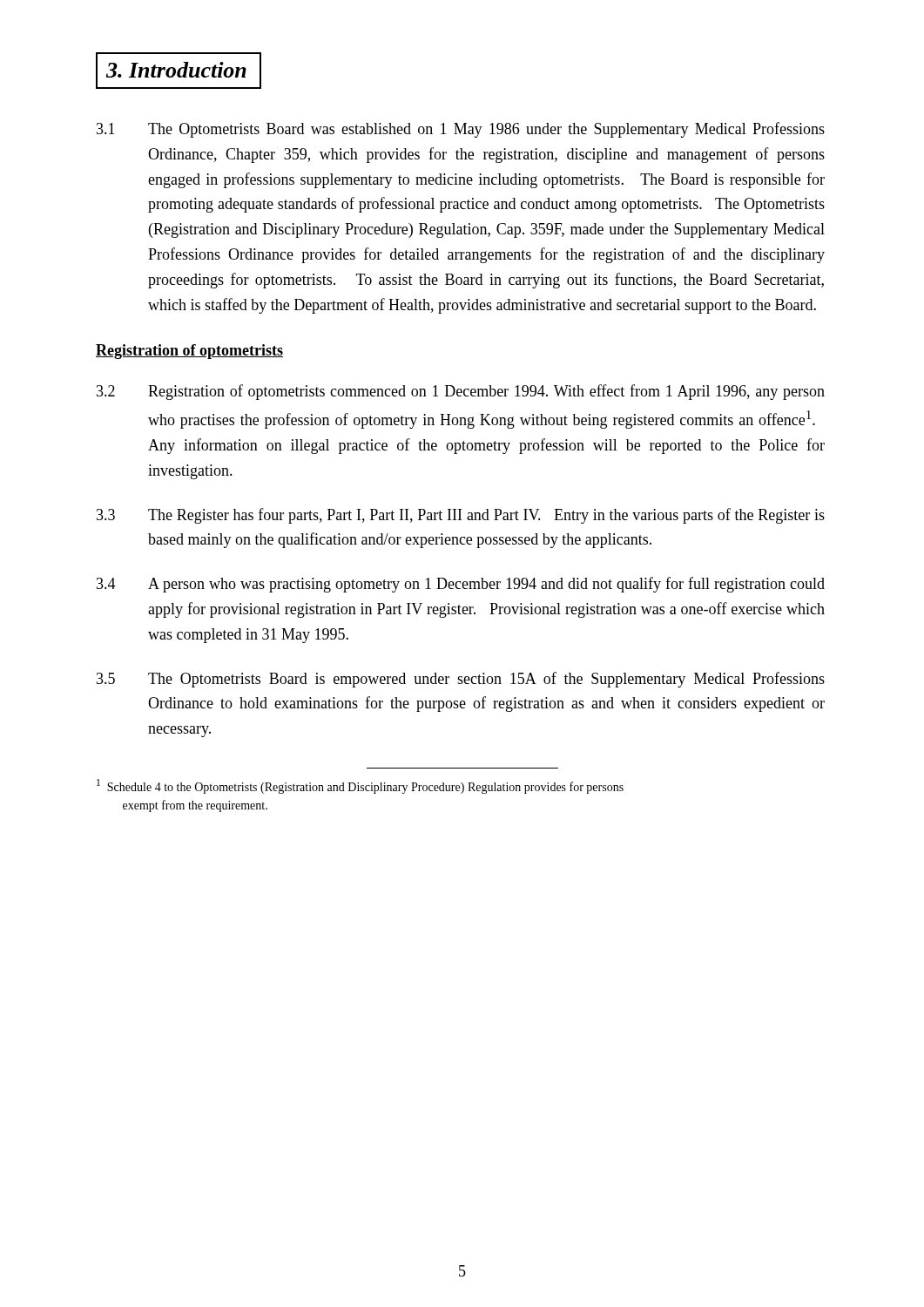
Task: Select the passage starting "1 Schedule 4 to the"
Action: pos(360,794)
